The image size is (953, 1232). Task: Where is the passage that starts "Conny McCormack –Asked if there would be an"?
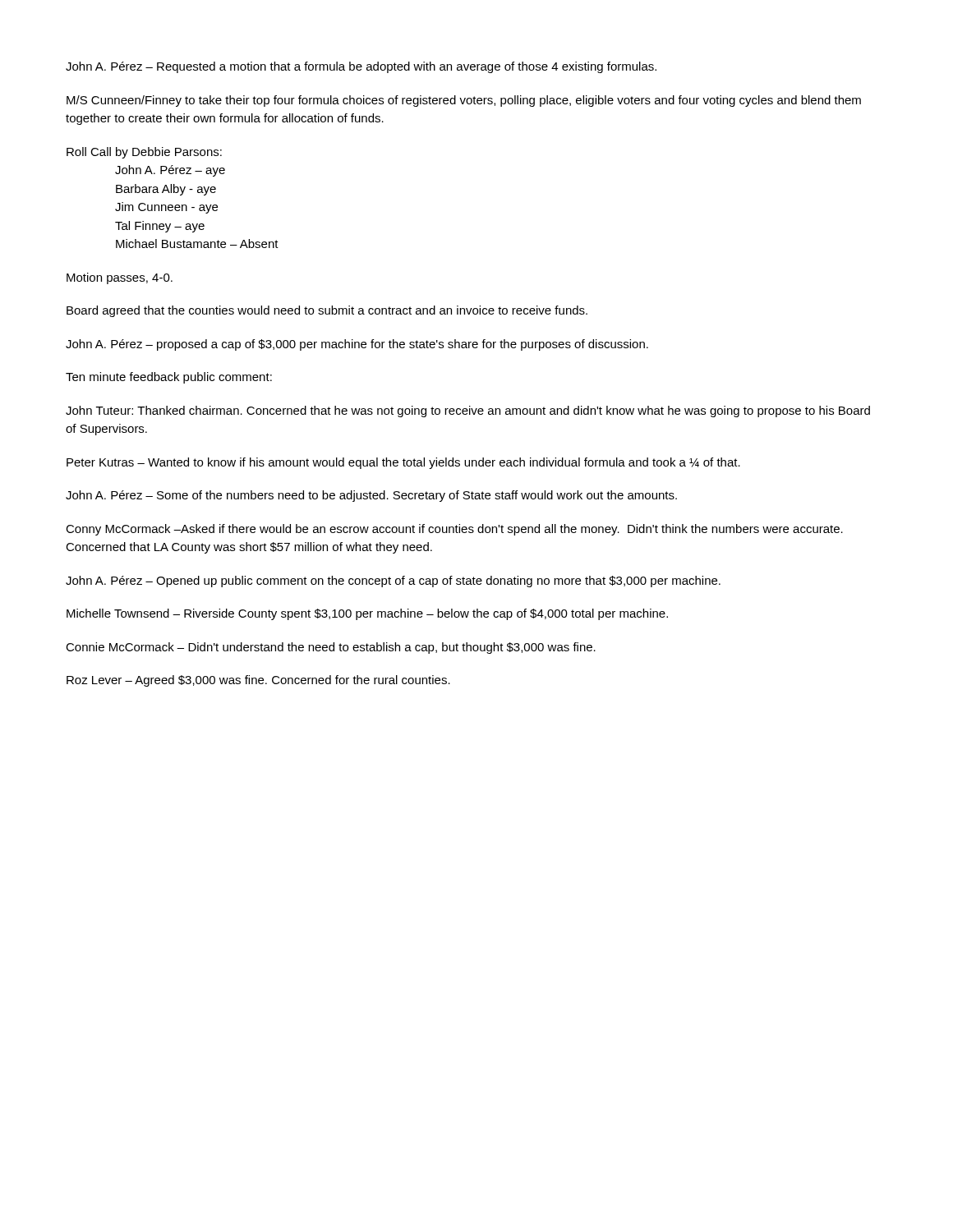coord(456,537)
